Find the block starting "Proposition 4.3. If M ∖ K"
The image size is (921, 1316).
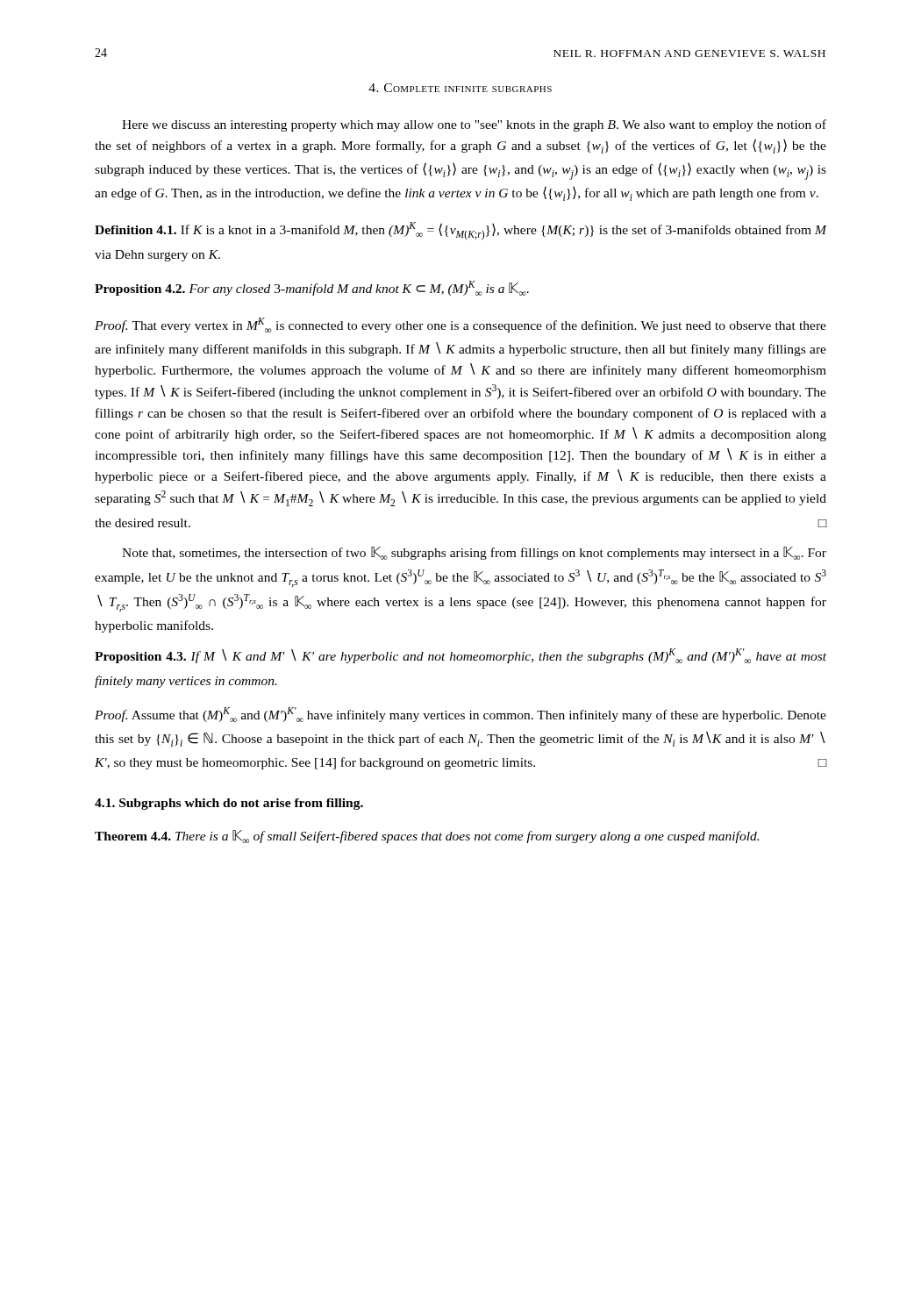(x=460, y=667)
